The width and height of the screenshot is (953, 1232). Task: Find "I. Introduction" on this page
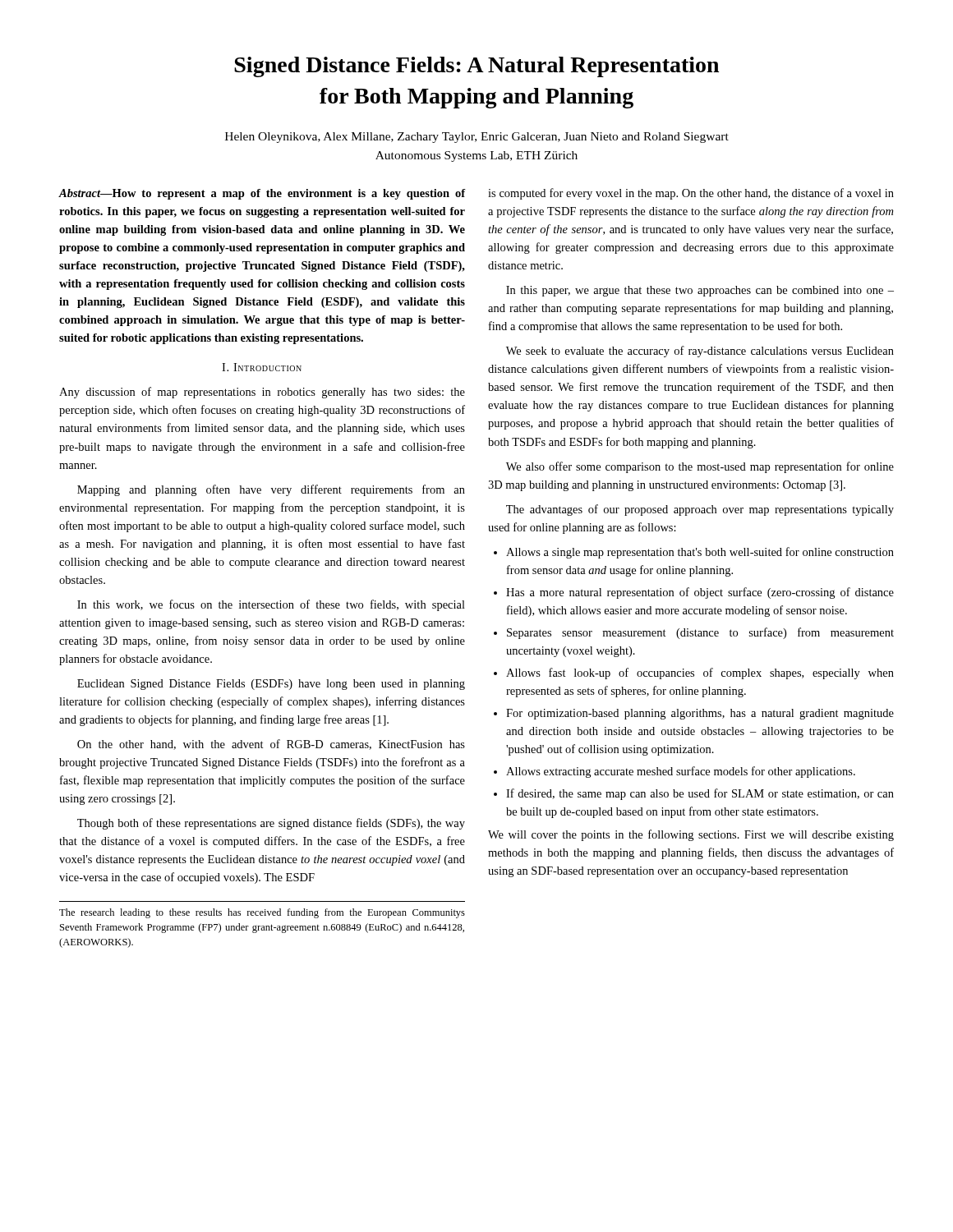point(262,367)
